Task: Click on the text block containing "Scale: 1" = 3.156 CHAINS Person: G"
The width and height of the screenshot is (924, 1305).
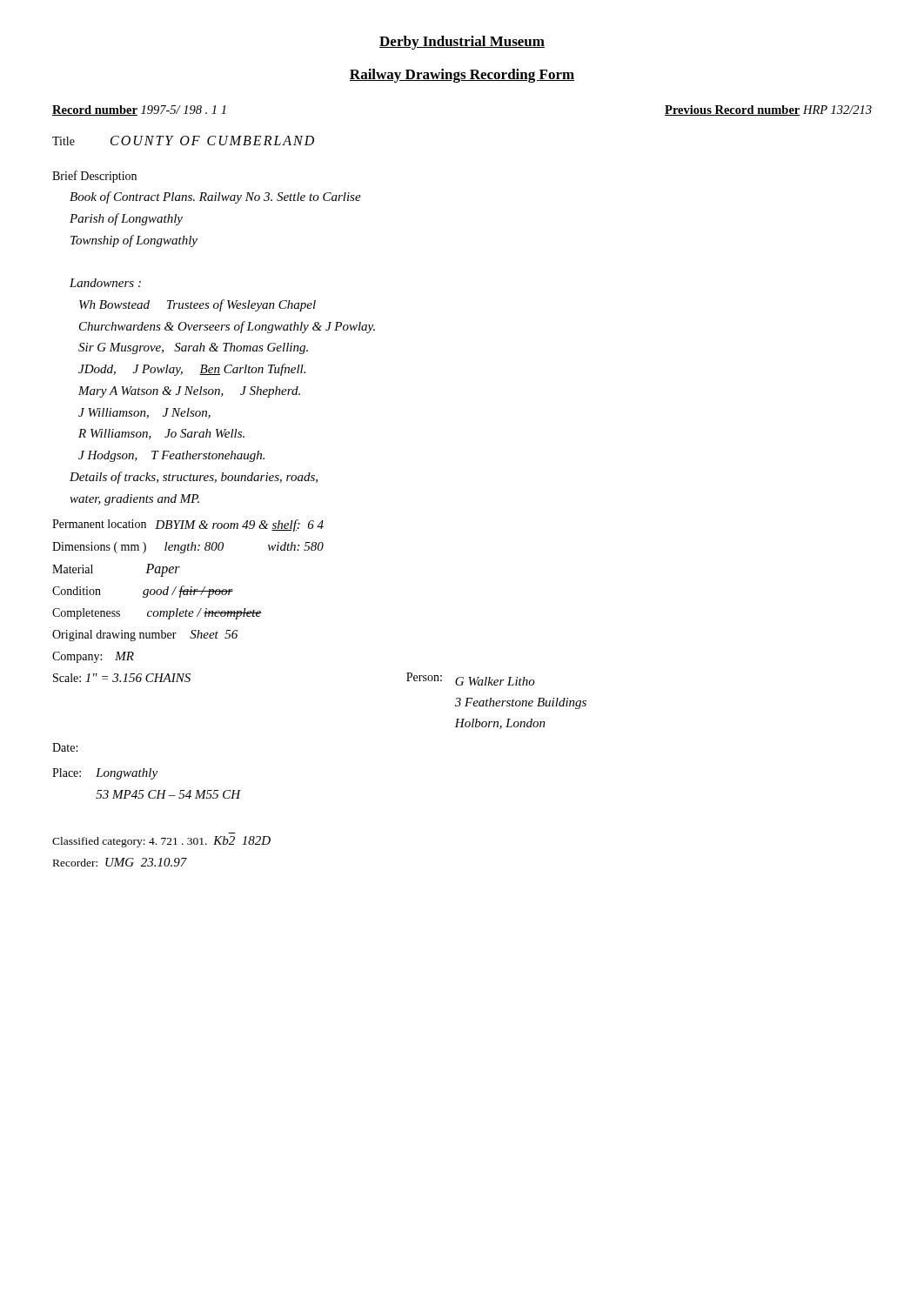Action: point(125,679)
